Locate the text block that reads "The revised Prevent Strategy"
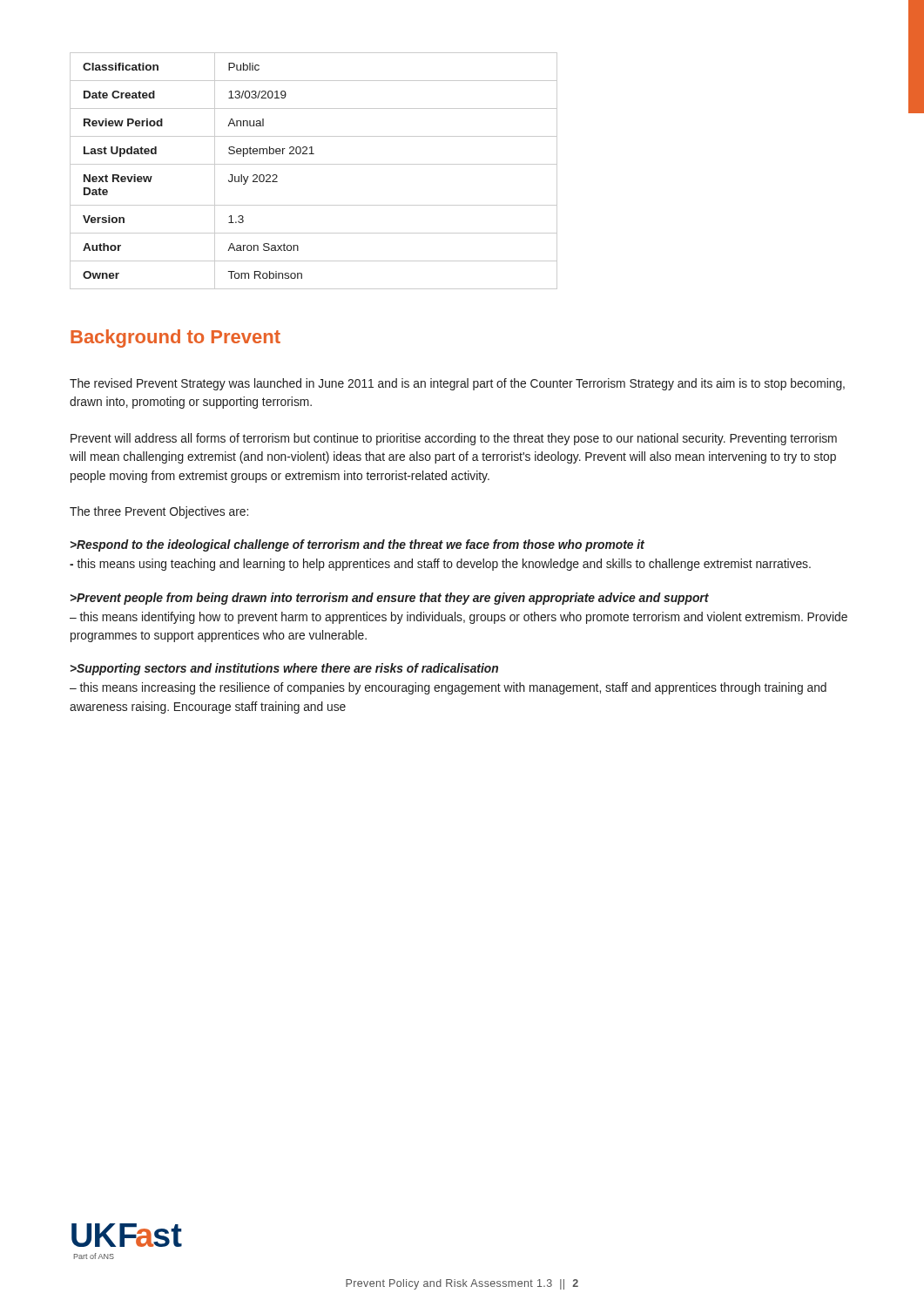Screen dimensions: 1307x924 pos(458,393)
